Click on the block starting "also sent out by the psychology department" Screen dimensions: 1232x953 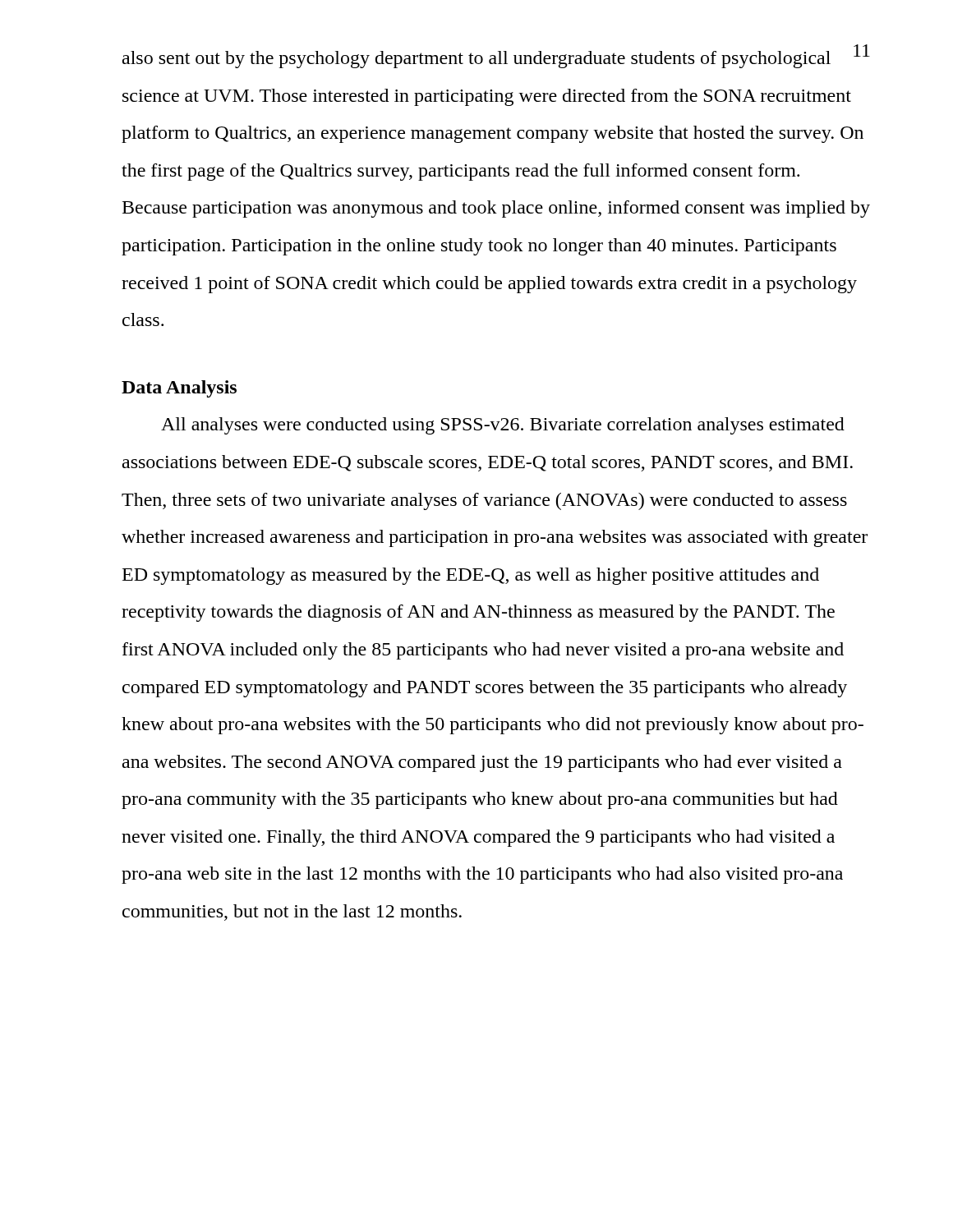point(496,56)
